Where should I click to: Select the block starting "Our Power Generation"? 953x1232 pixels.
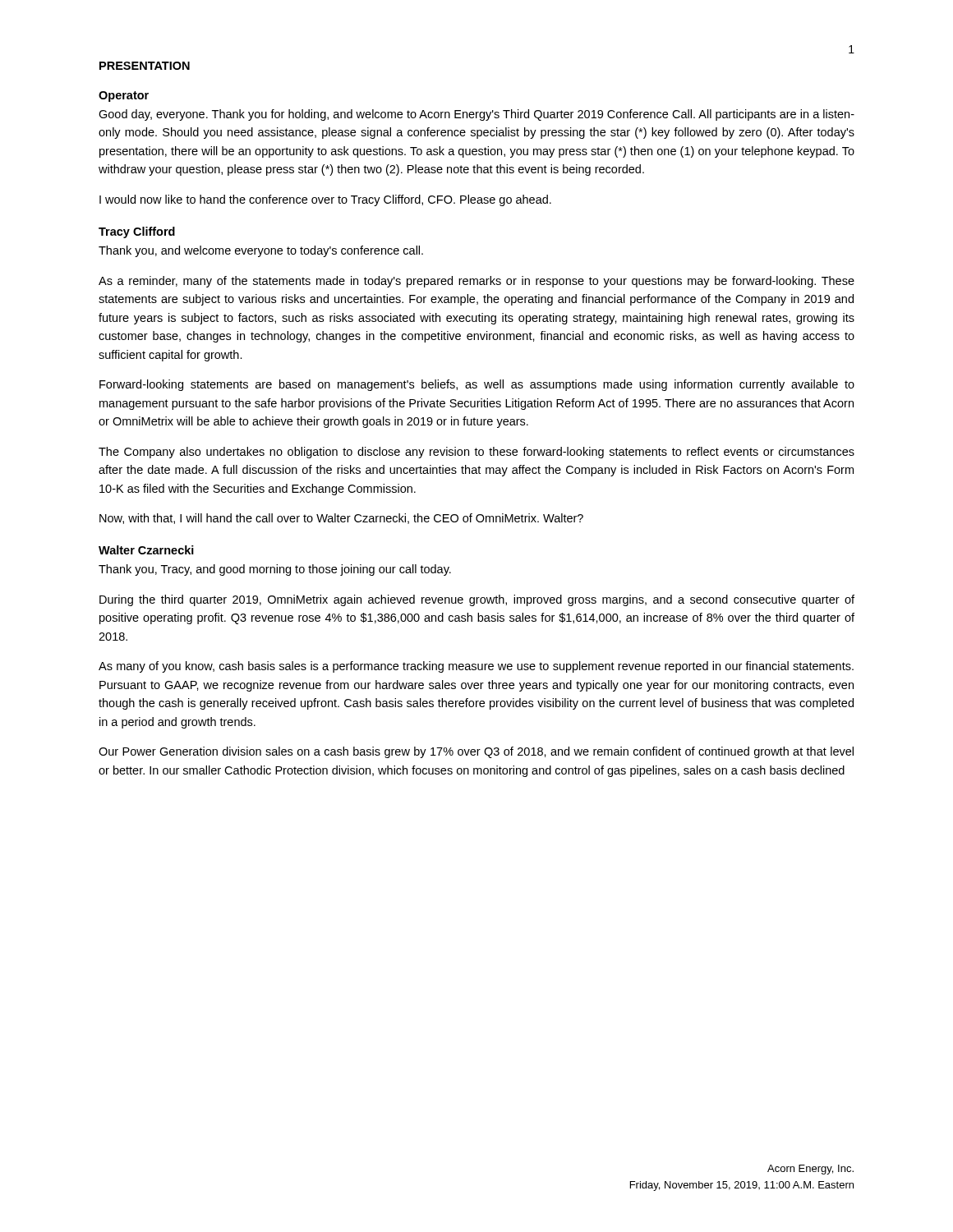(x=476, y=761)
